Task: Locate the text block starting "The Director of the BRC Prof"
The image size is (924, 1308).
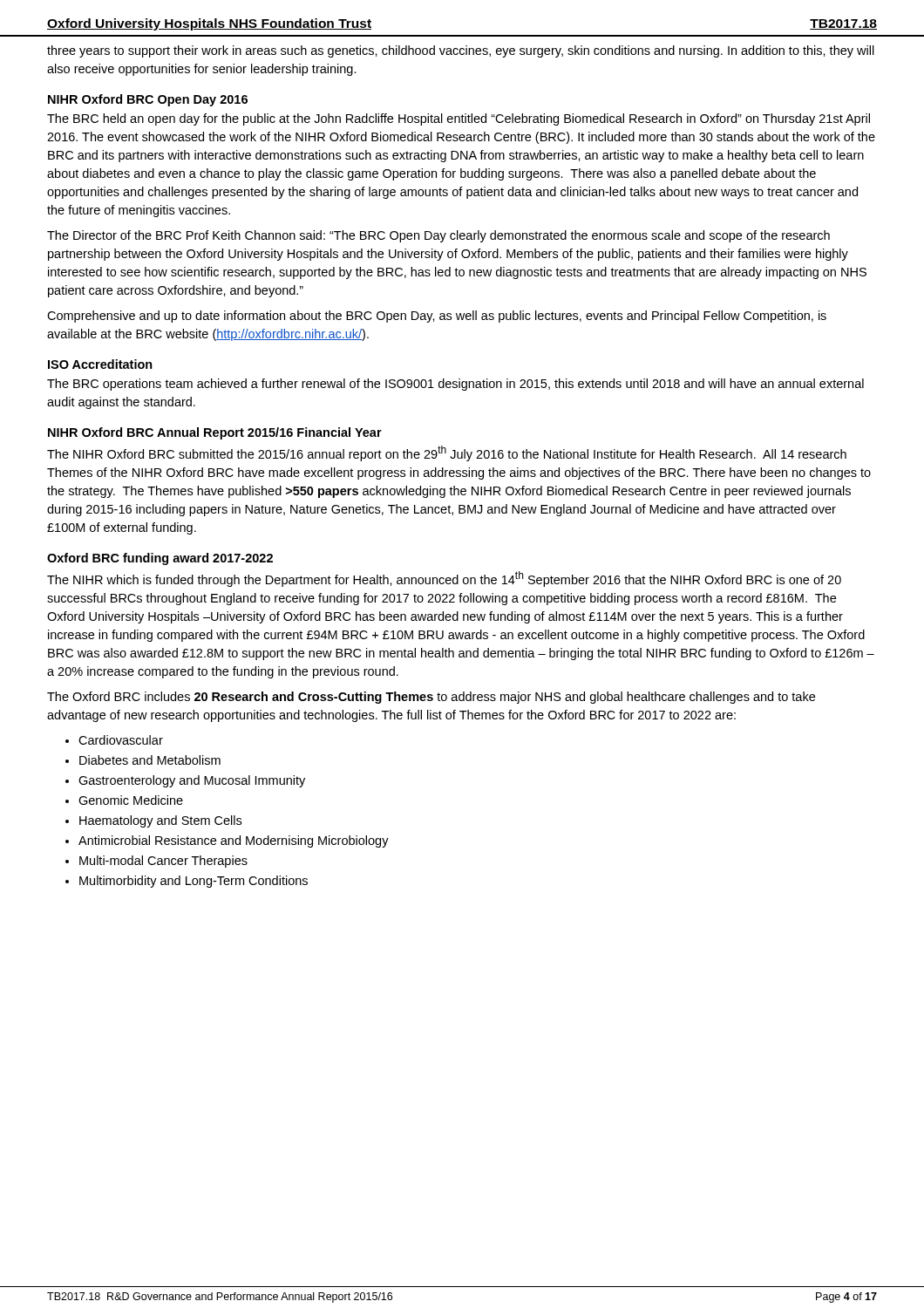Action: pos(457,263)
